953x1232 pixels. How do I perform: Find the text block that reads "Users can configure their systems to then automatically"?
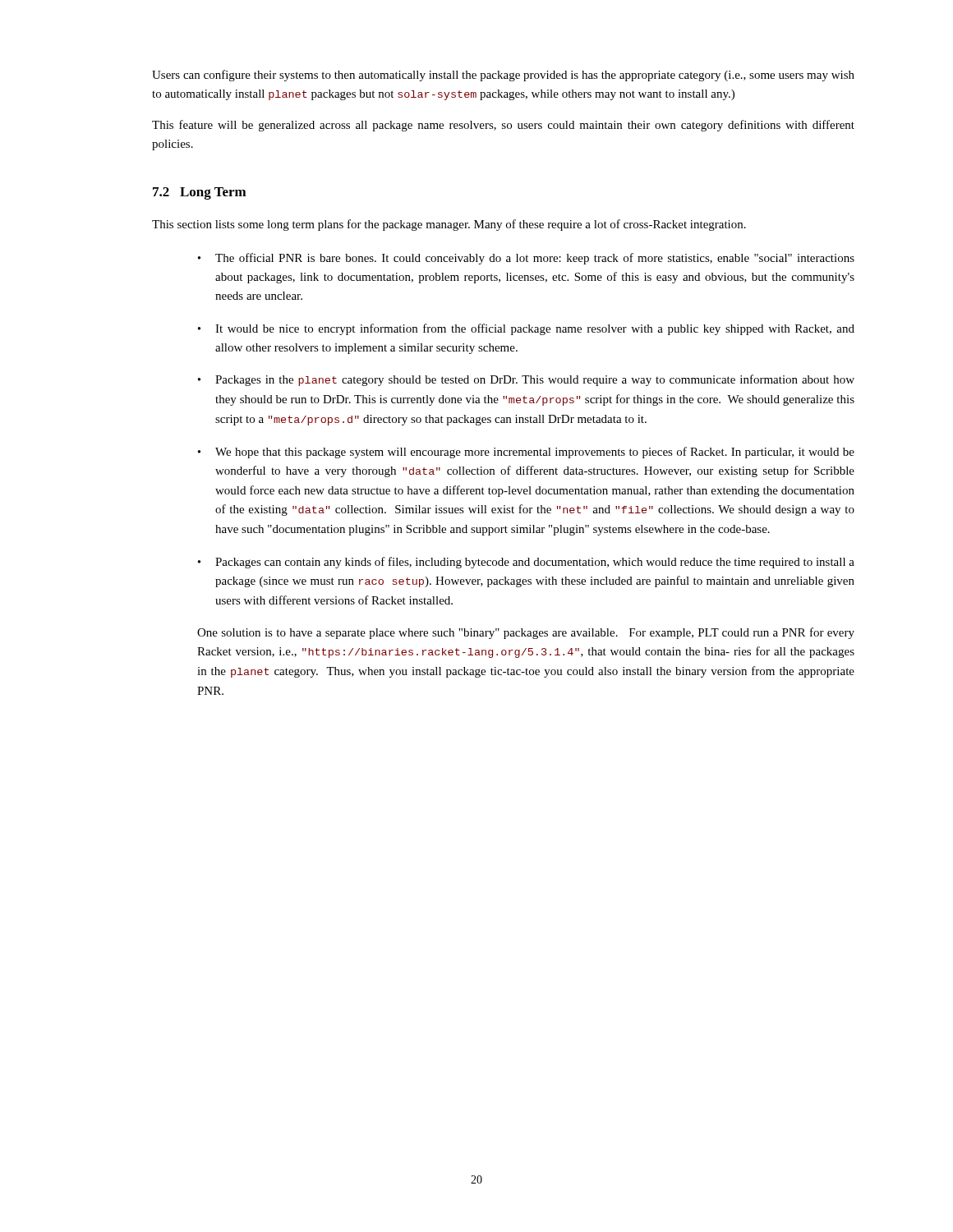point(503,85)
